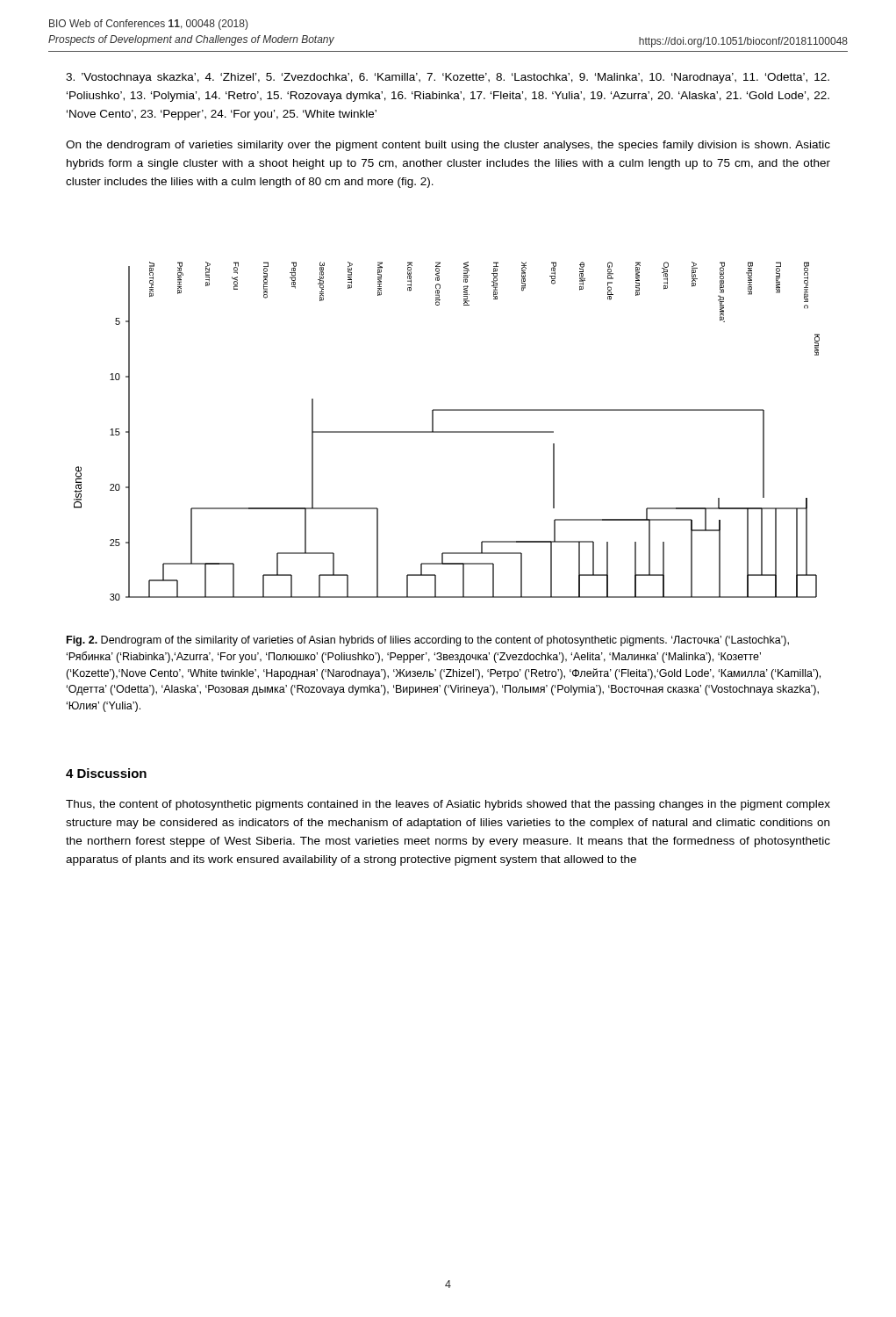Viewport: 896px width, 1317px height.
Task: Locate the caption with the text "Fig. 2. Dendrogram of the"
Action: click(444, 673)
